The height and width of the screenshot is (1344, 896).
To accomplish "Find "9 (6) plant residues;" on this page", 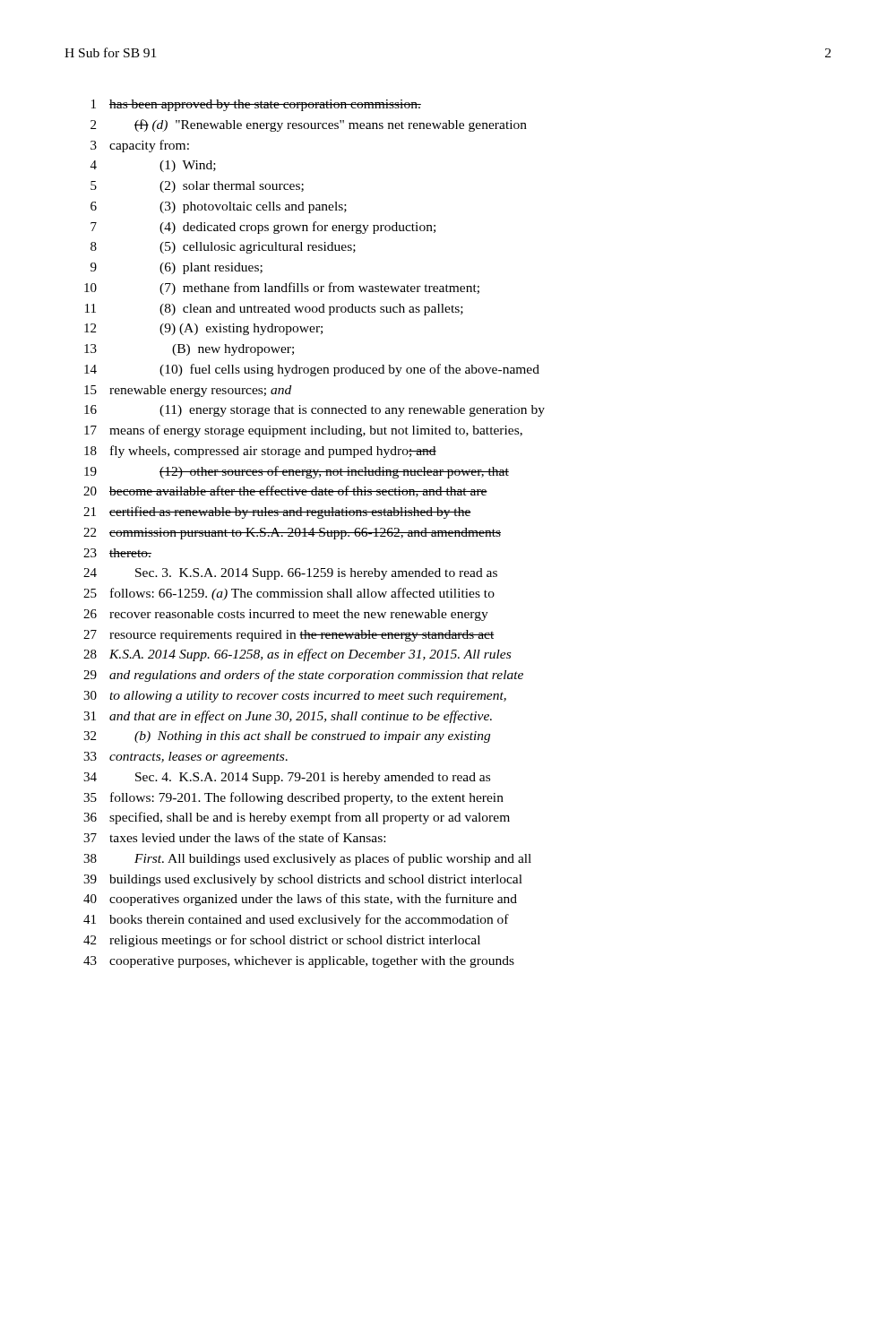I will [x=177, y=268].
